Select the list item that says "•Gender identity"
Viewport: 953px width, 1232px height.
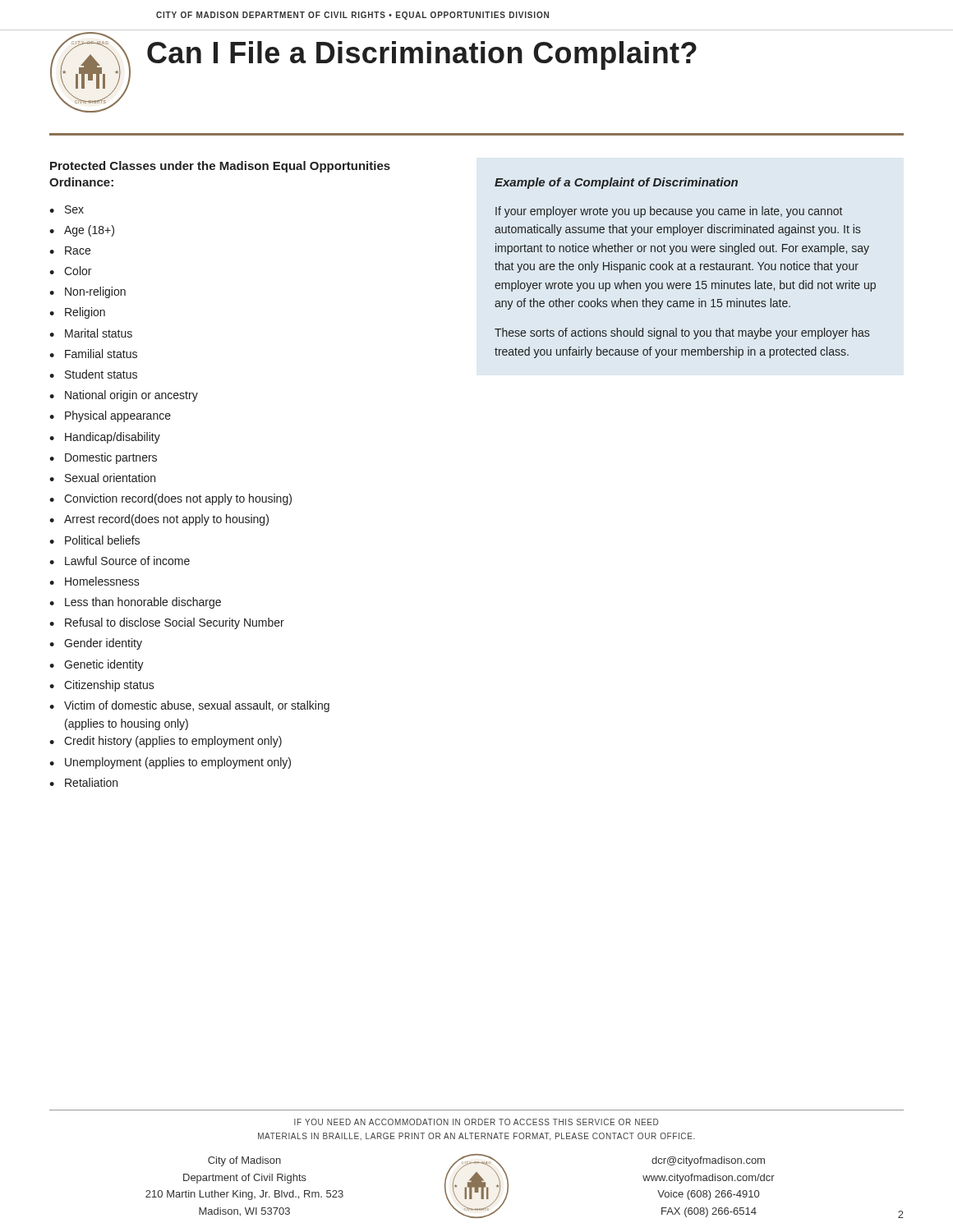[96, 646]
